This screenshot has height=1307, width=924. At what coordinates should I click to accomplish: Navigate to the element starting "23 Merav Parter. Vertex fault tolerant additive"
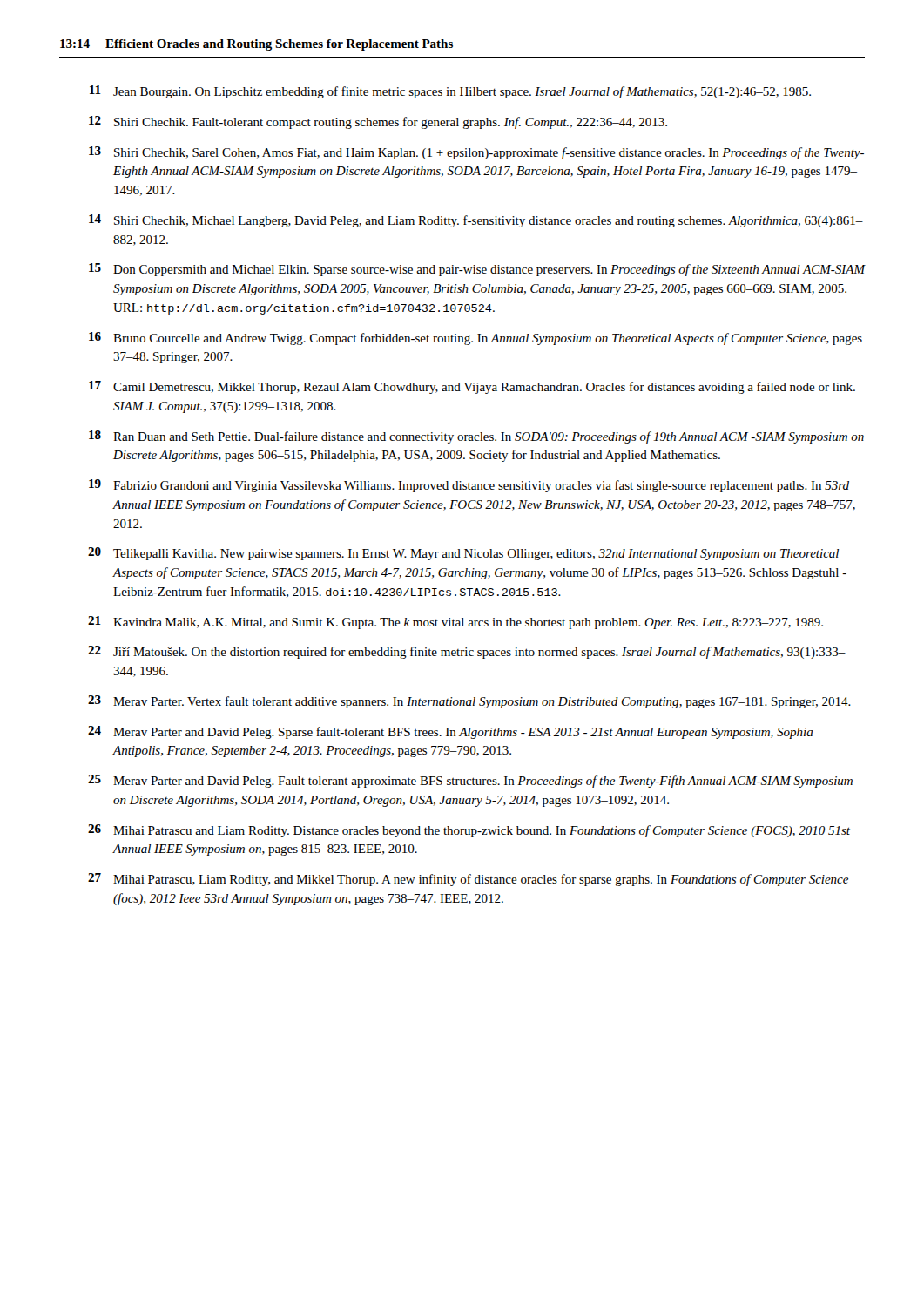click(462, 702)
